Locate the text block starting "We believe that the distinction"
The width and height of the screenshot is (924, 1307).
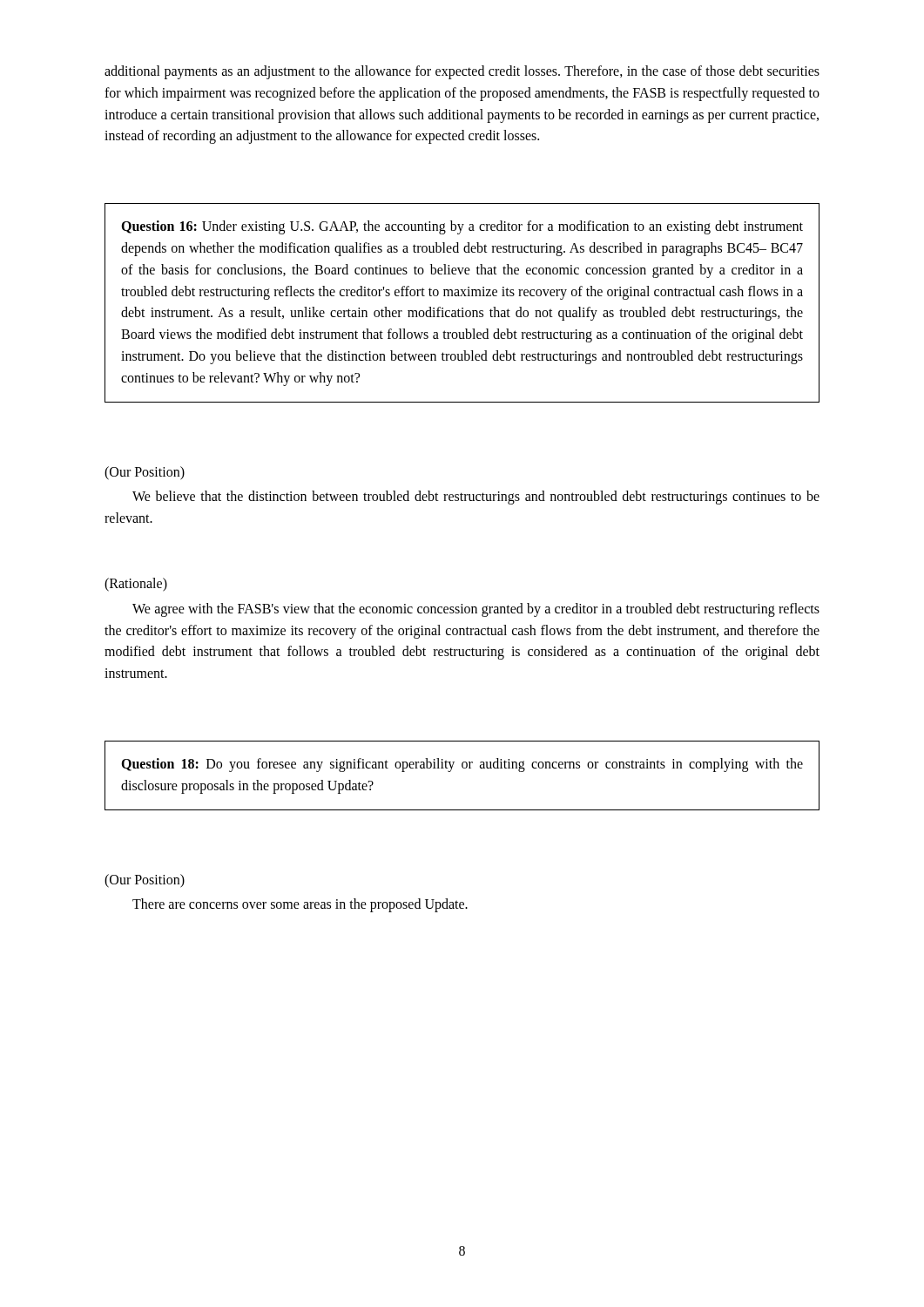pos(462,507)
